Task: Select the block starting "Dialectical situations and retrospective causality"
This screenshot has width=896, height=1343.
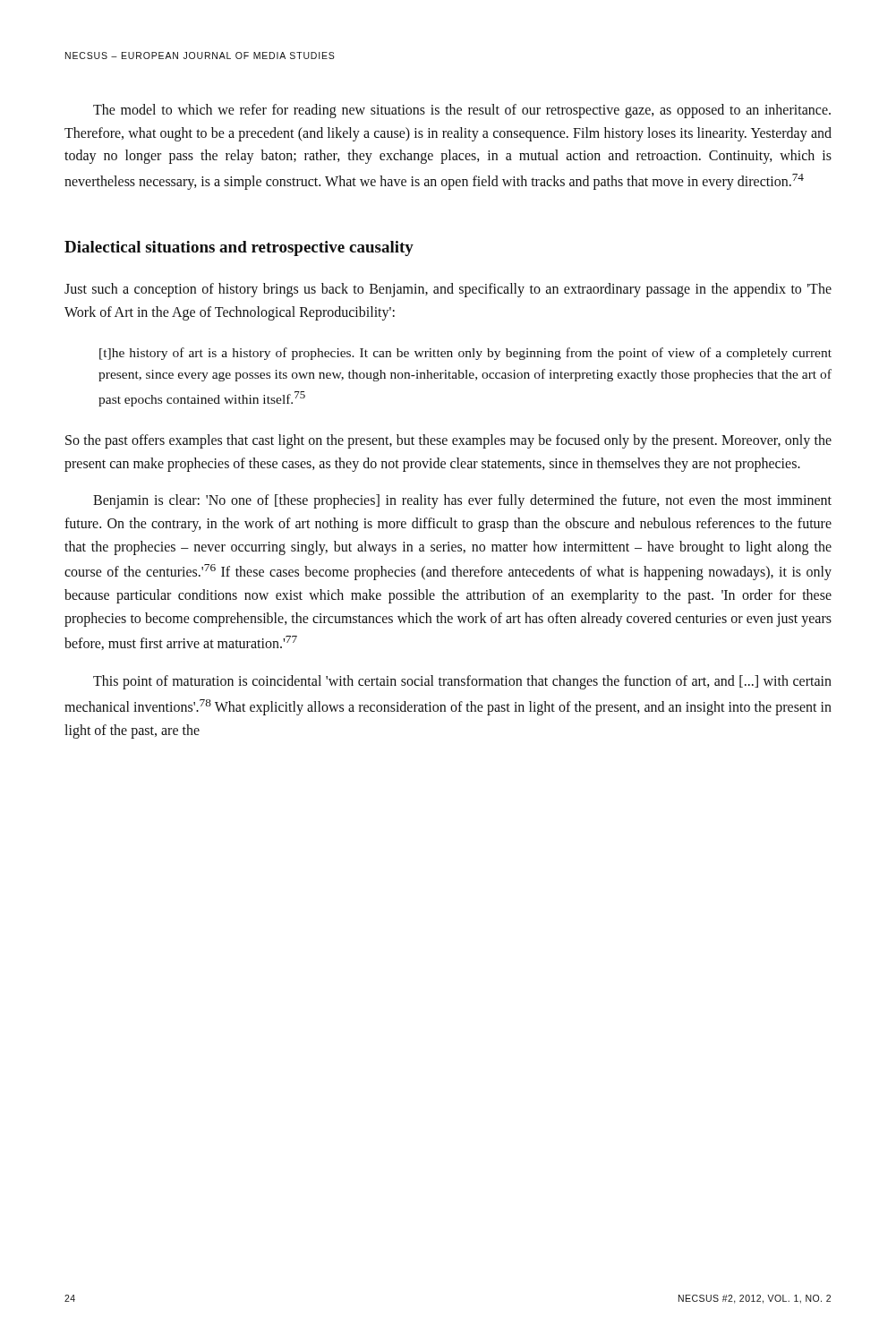Action: pyautogui.click(x=239, y=246)
